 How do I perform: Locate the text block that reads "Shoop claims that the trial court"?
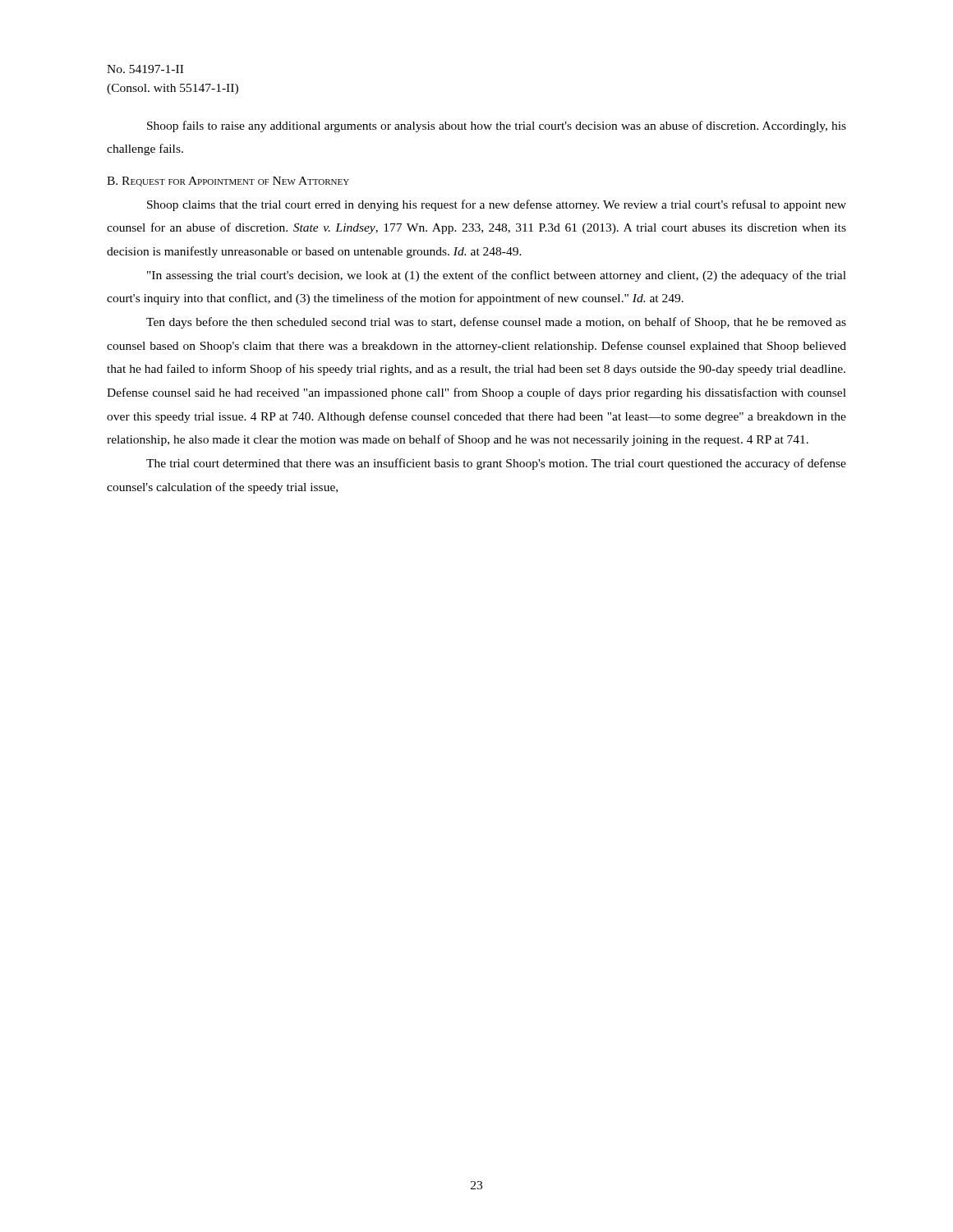476,228
